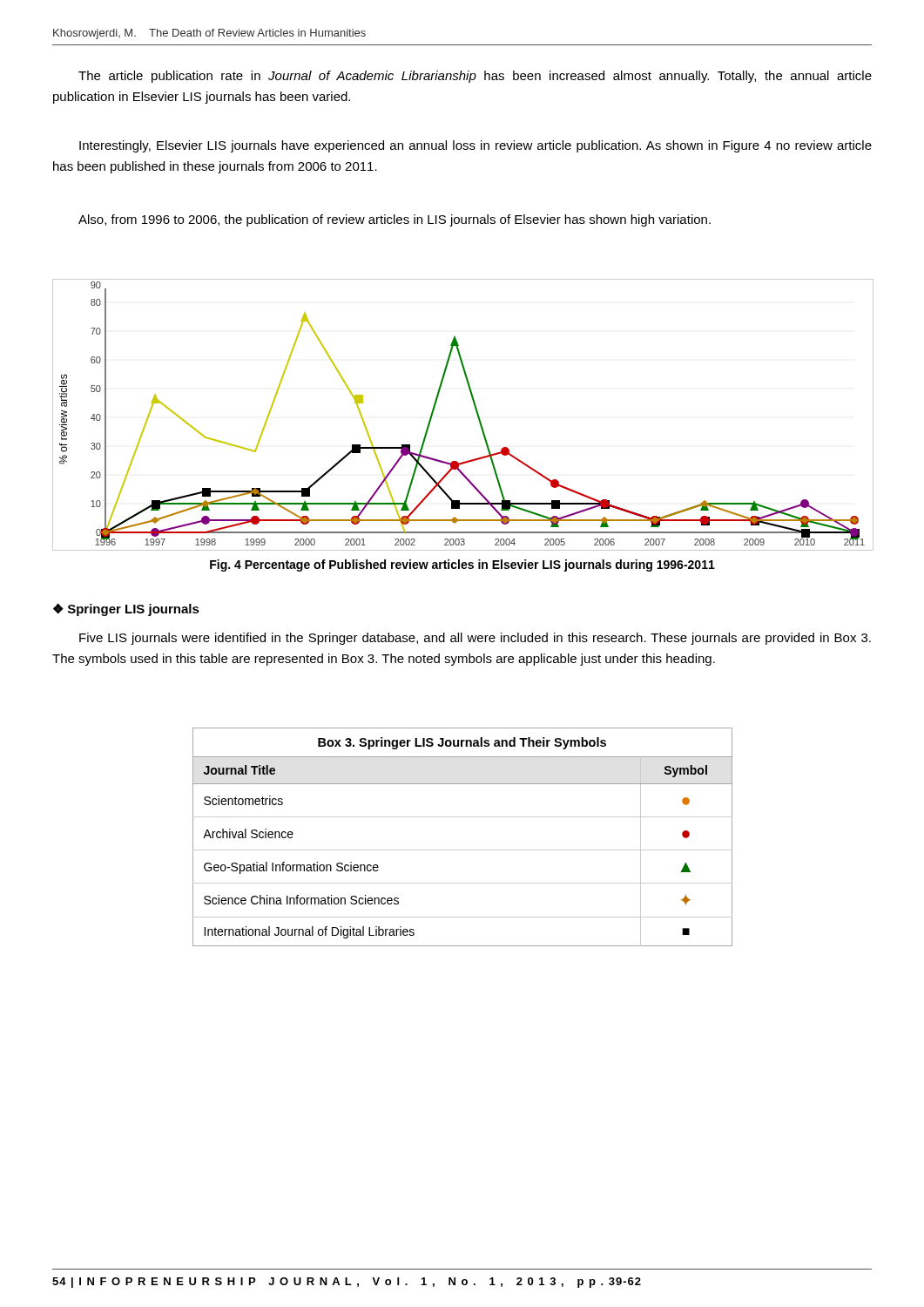
Task: Select the block starting "Also, from 1996"
Action: [x=395, y=219]
